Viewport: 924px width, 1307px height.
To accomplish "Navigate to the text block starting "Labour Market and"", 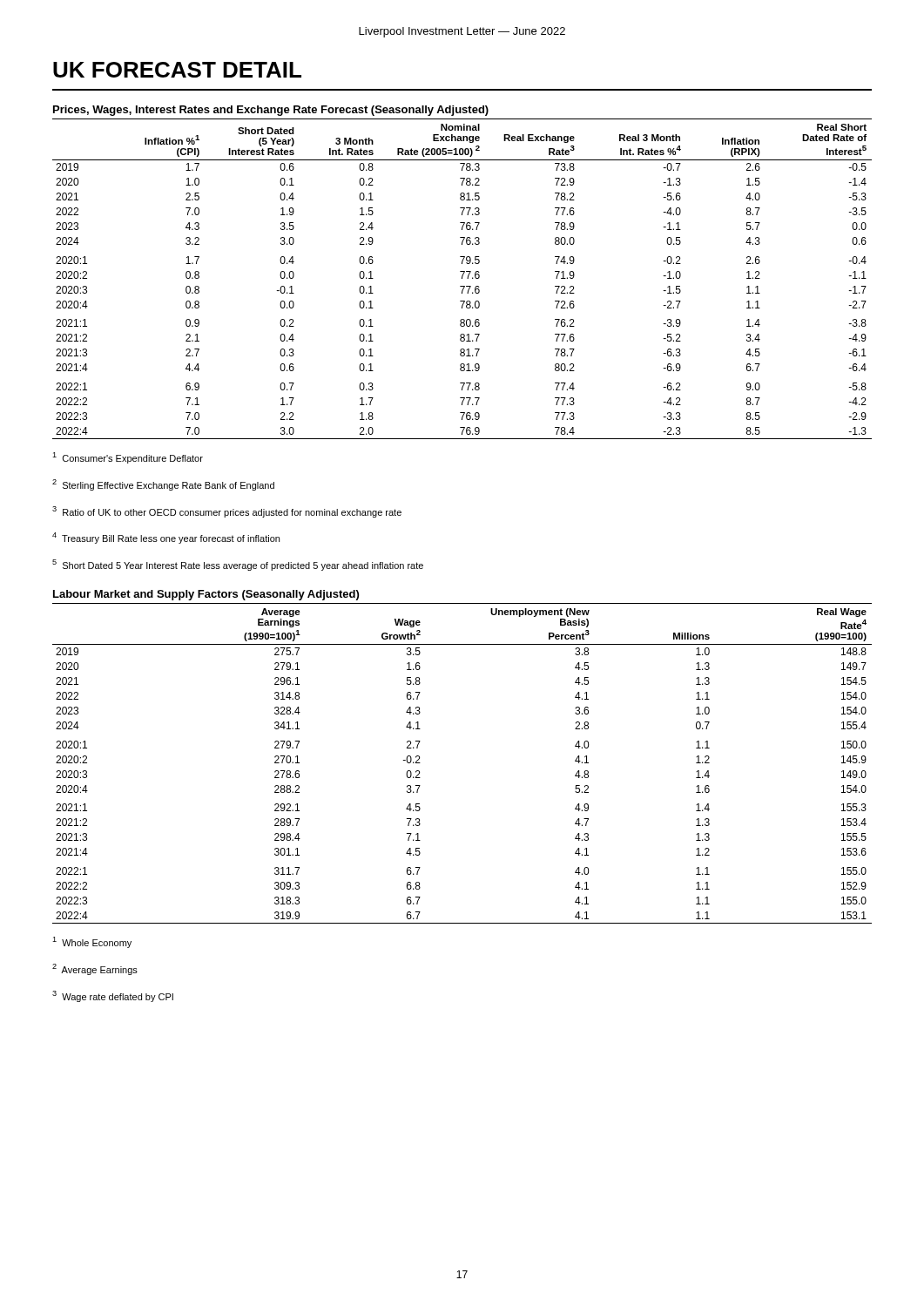I will click(x=206, y=594).
